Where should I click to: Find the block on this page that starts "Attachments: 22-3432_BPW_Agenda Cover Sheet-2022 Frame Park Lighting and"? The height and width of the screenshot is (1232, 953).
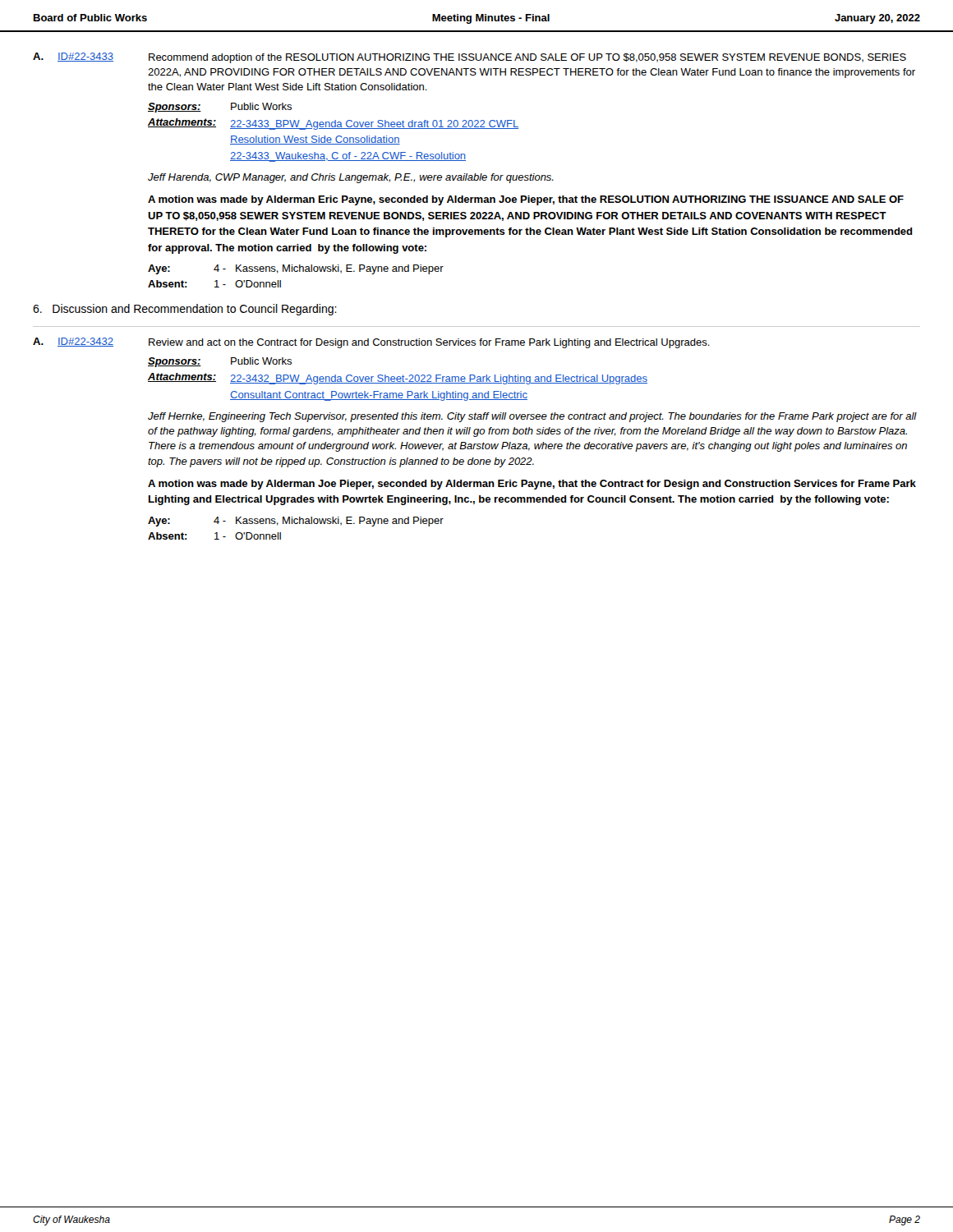coord(534,386)
